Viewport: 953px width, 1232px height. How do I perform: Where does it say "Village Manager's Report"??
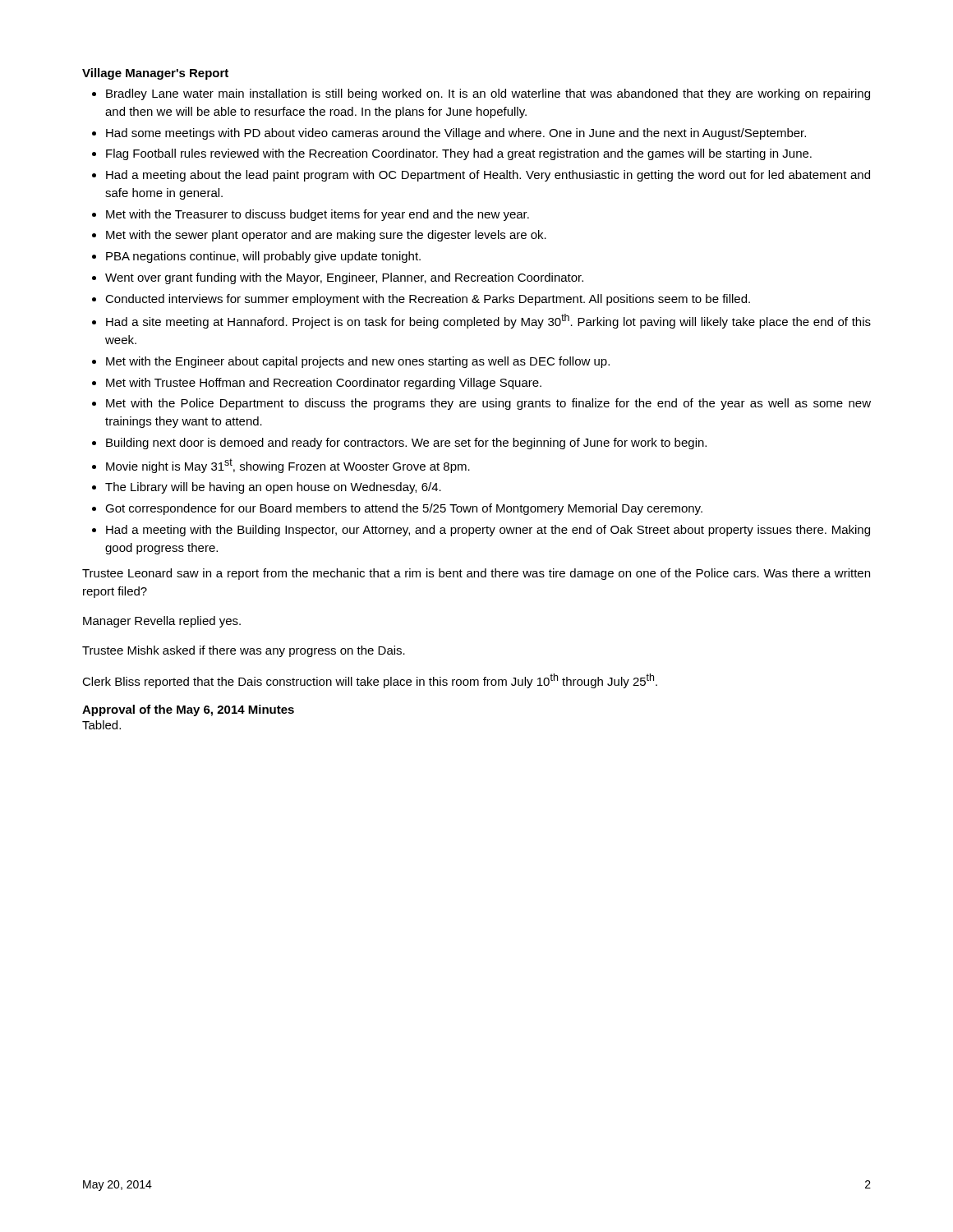coord(155,73)
